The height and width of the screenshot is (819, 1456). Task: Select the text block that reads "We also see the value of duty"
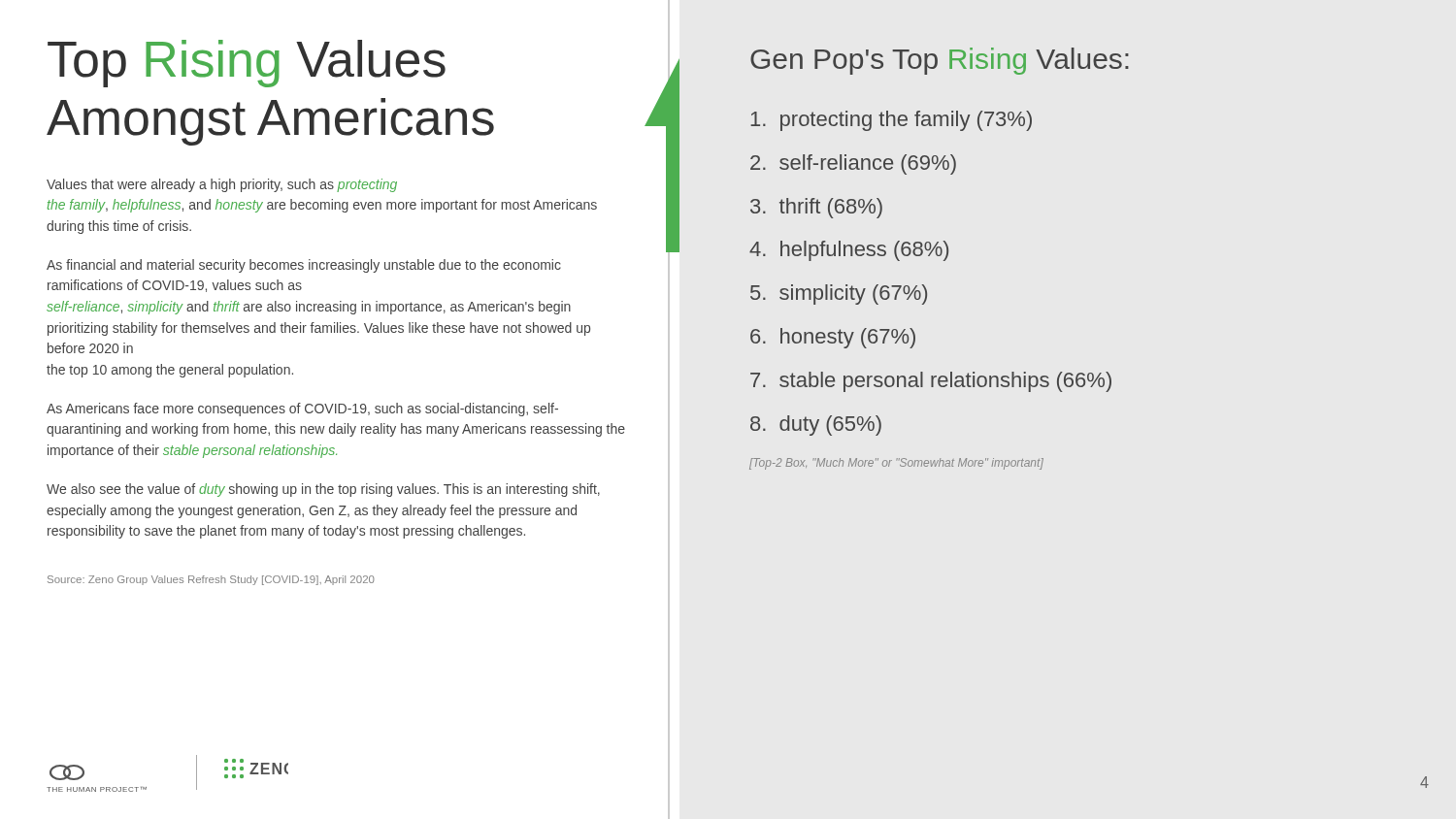pos(324,510)
